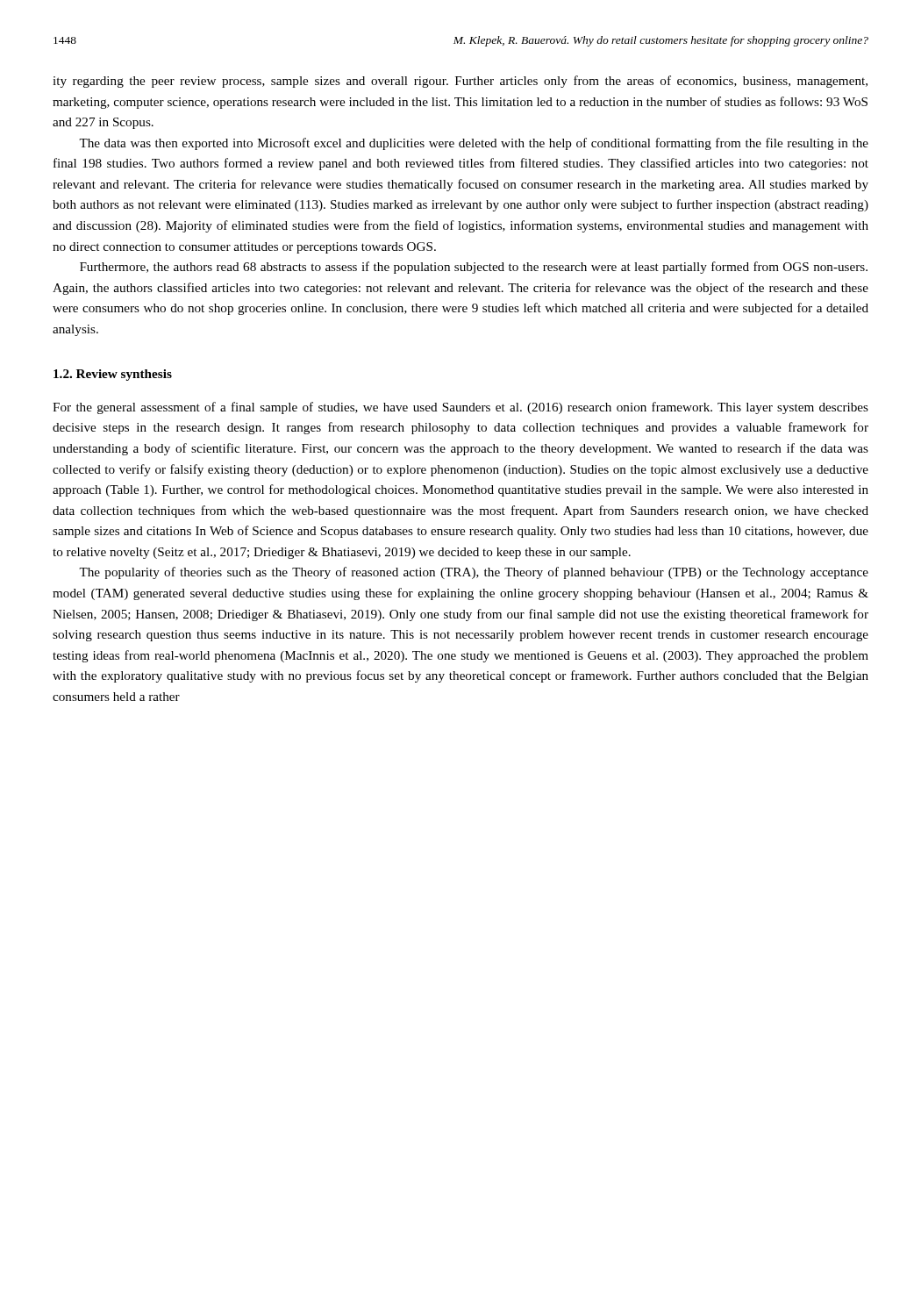The height and width of the screenshot is (1316, 921).
Task: Where is the passage that starts "For the general assessment"?
Action: 460,479
